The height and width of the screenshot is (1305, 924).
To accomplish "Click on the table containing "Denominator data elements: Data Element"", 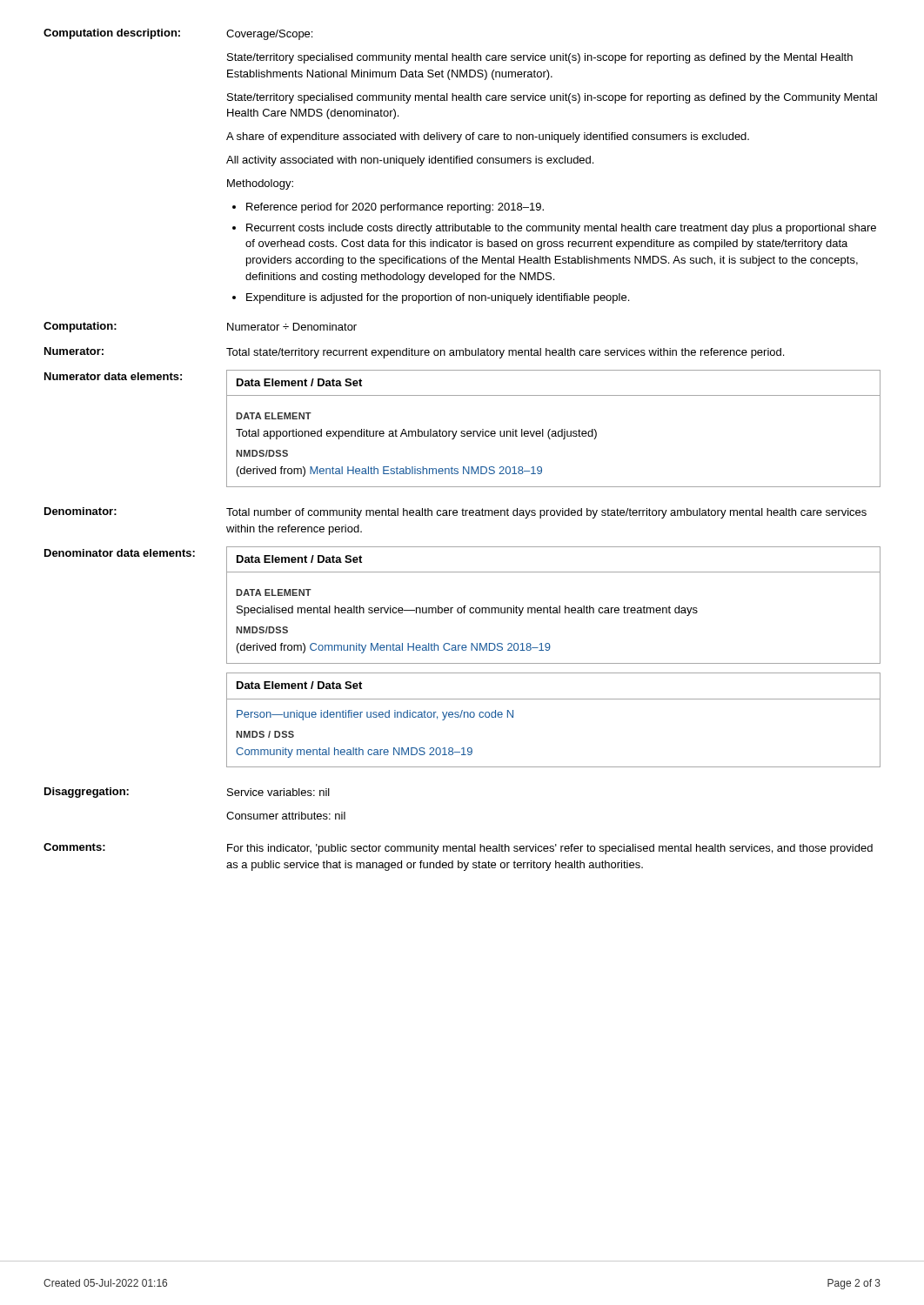I will 462,661.
